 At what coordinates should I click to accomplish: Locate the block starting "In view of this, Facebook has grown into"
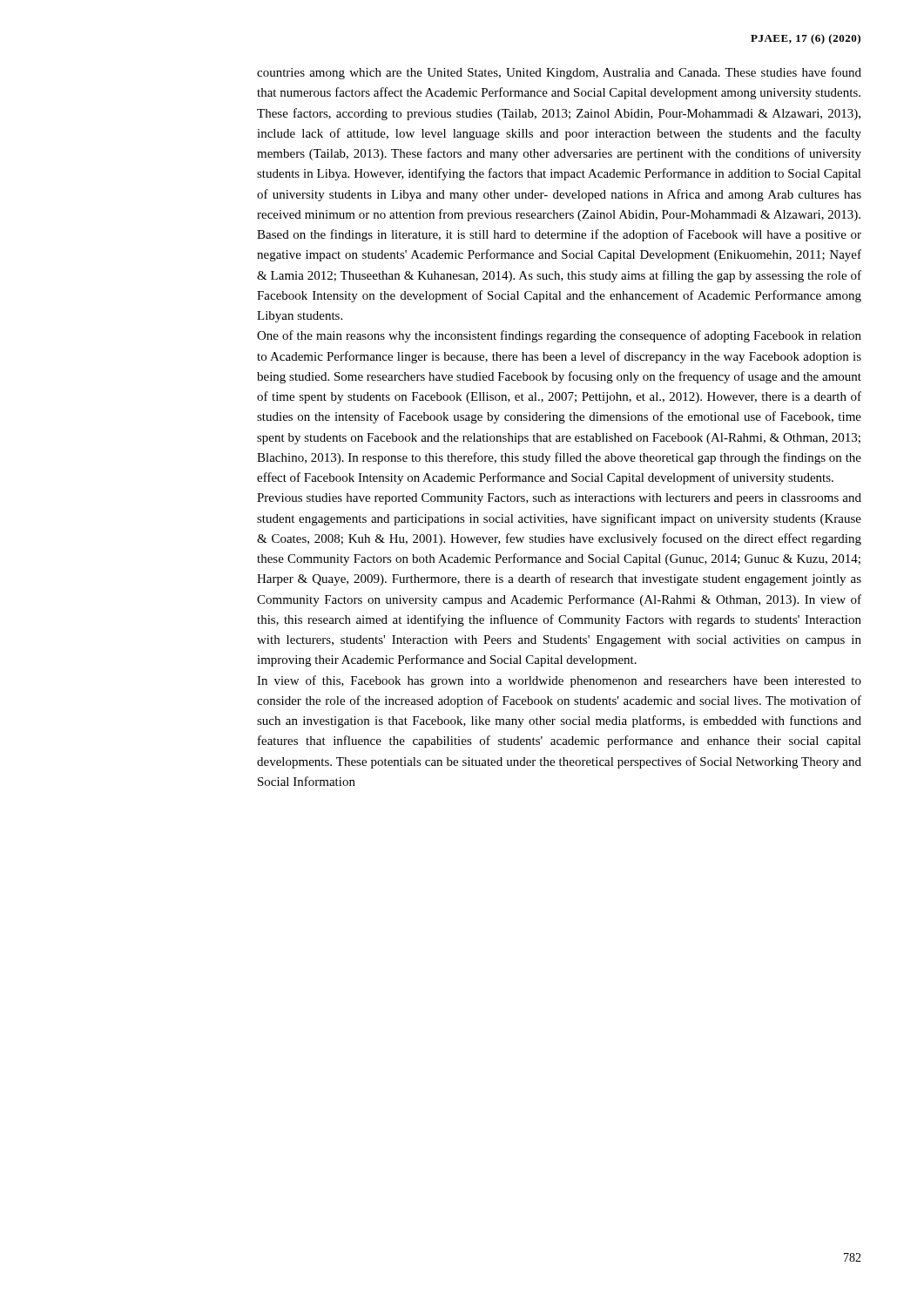click(x=559, y=731)
